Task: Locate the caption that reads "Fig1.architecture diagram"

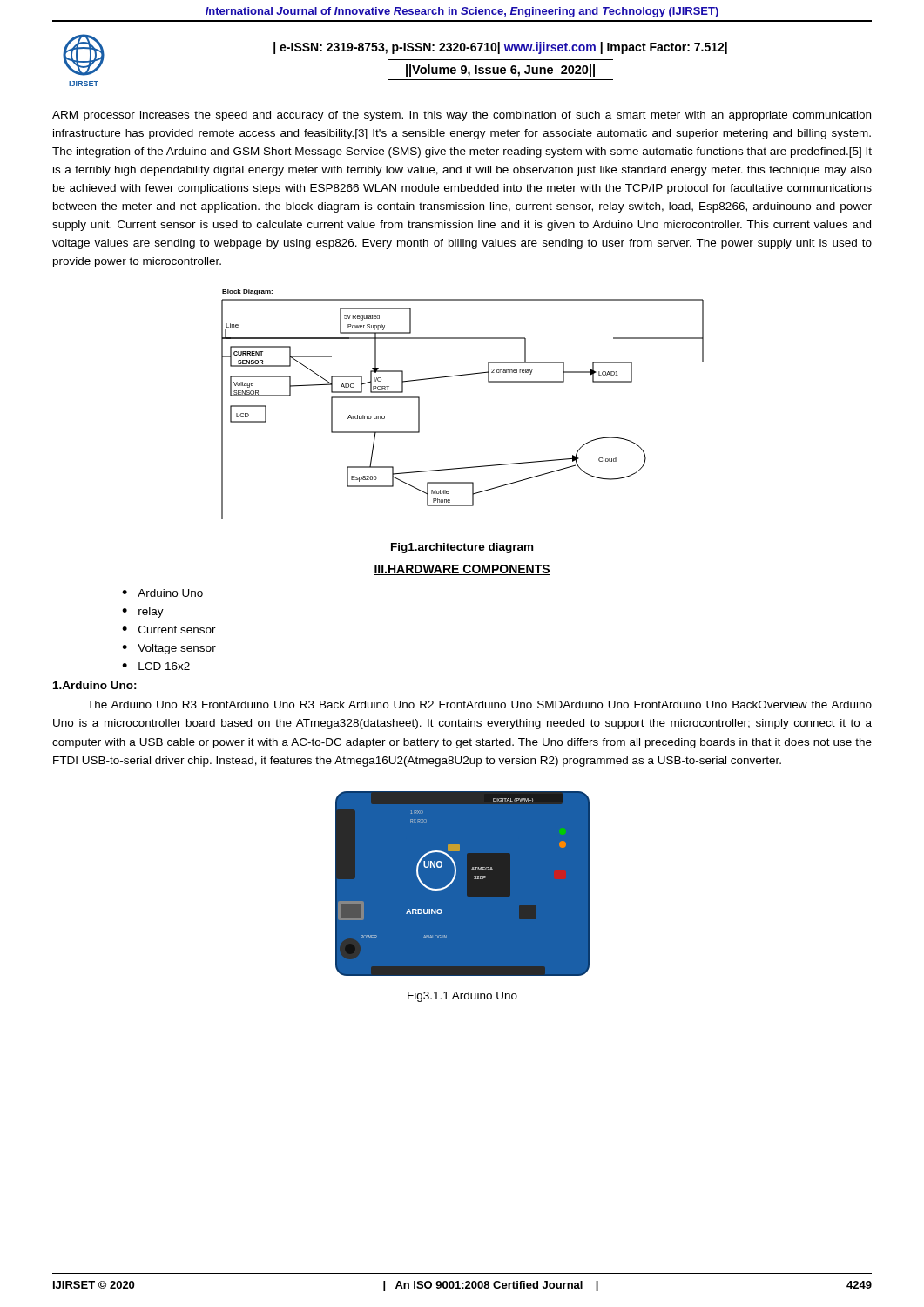Action: pyautogui.click(x=462, y=547)
